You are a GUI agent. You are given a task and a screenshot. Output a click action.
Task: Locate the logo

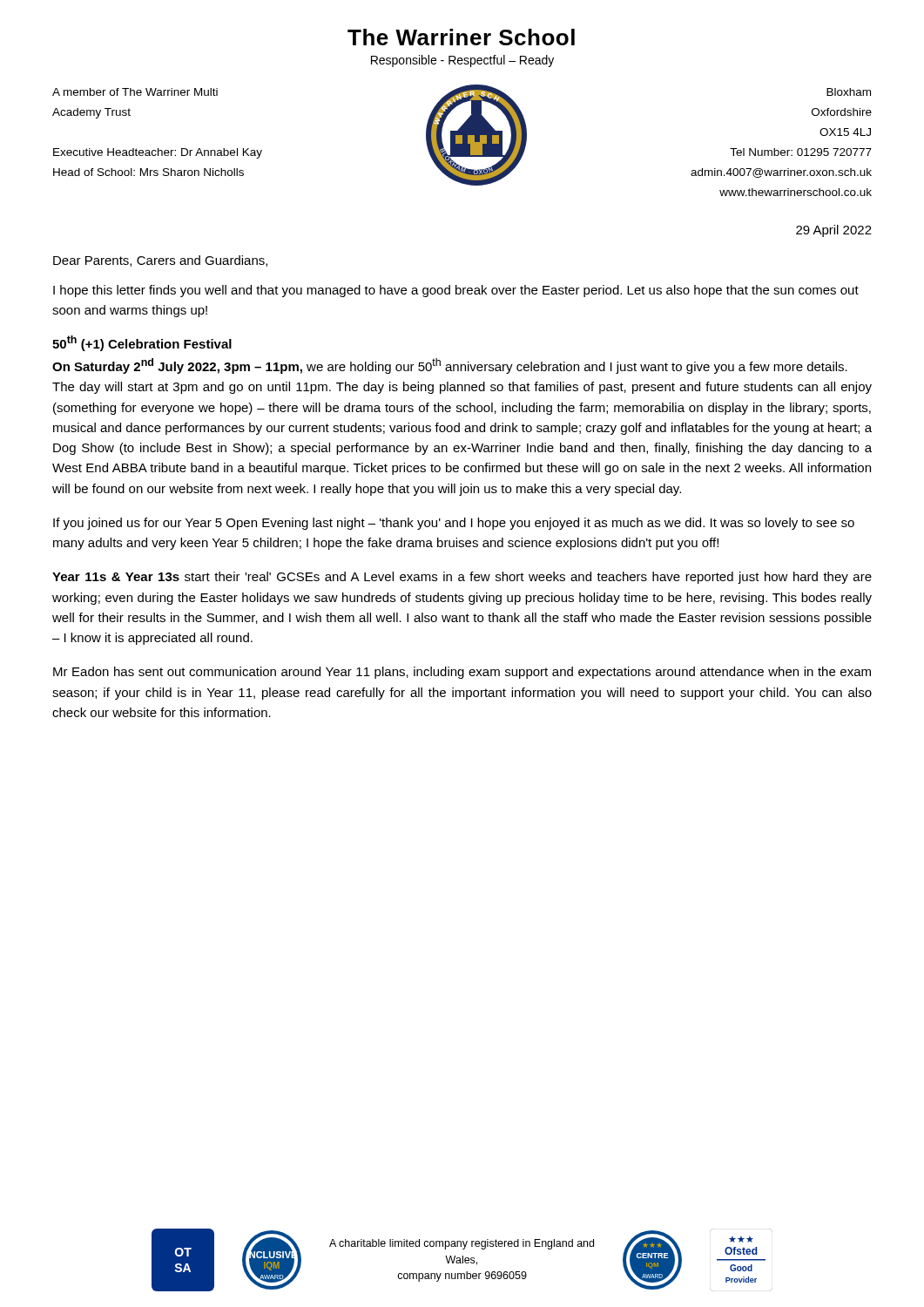click(x=476, y=135)
